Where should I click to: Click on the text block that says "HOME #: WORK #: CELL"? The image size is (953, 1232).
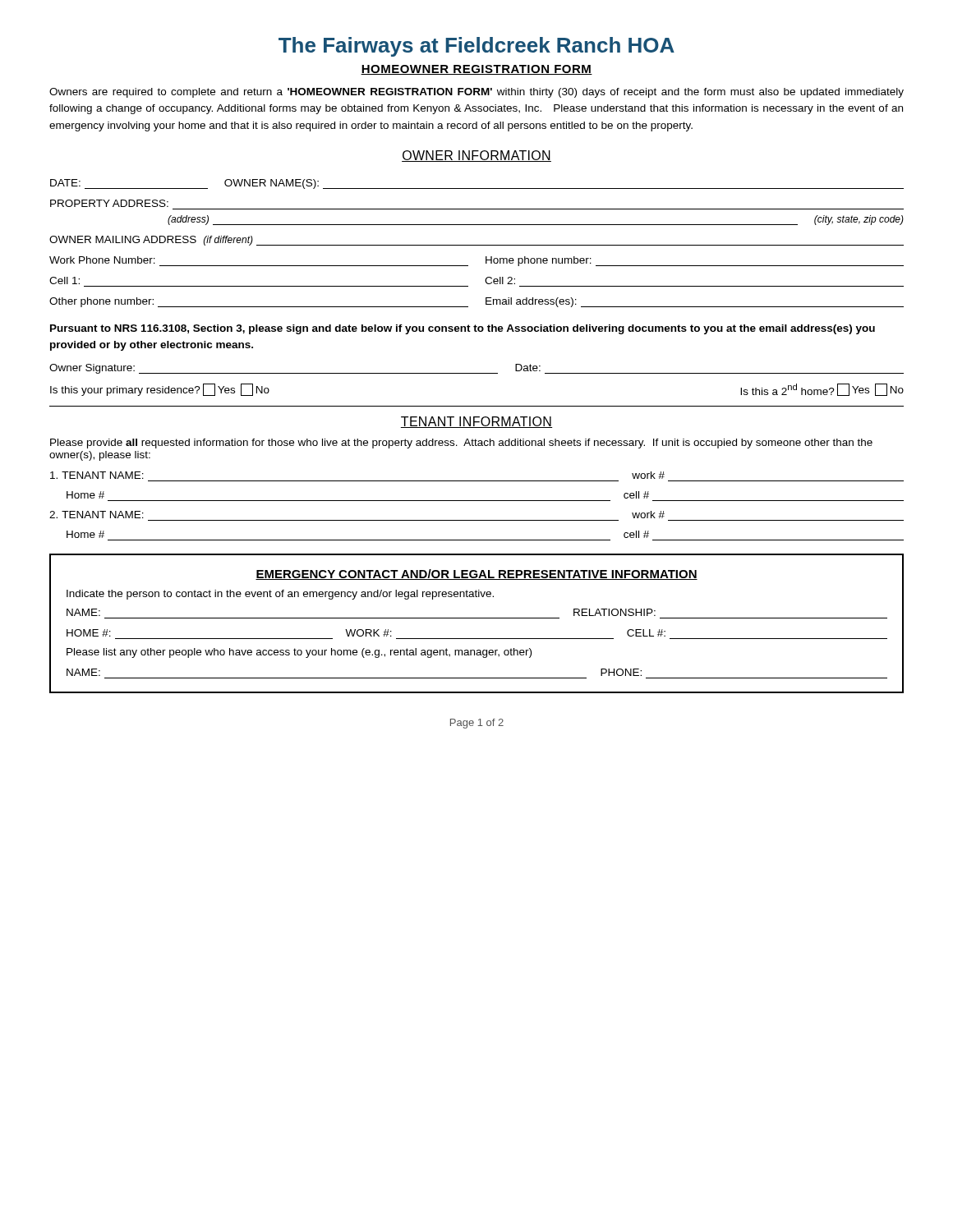point(476,632)
